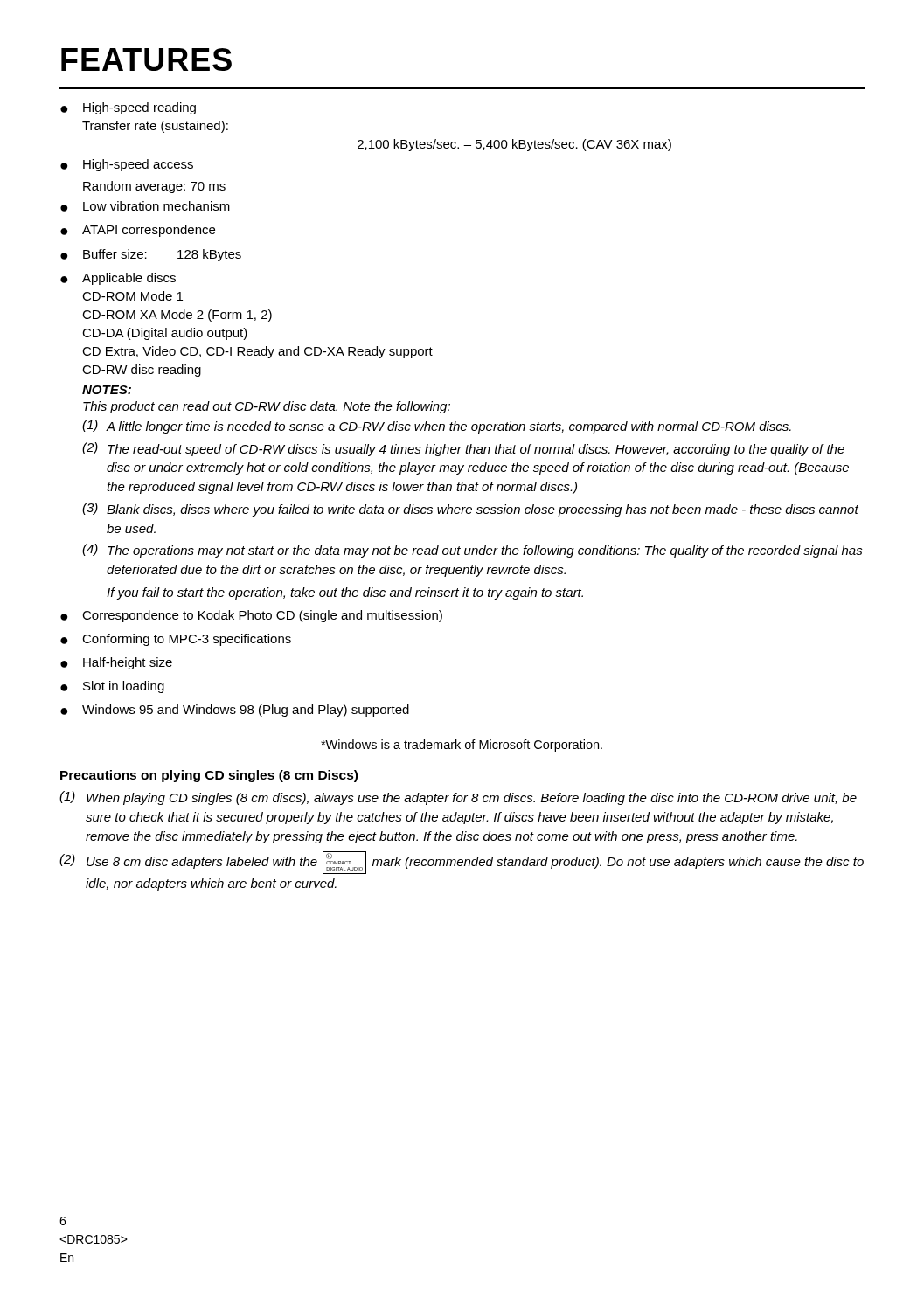Where does it say "● ATAPI correspondence"?

click(x=138, y=231)
